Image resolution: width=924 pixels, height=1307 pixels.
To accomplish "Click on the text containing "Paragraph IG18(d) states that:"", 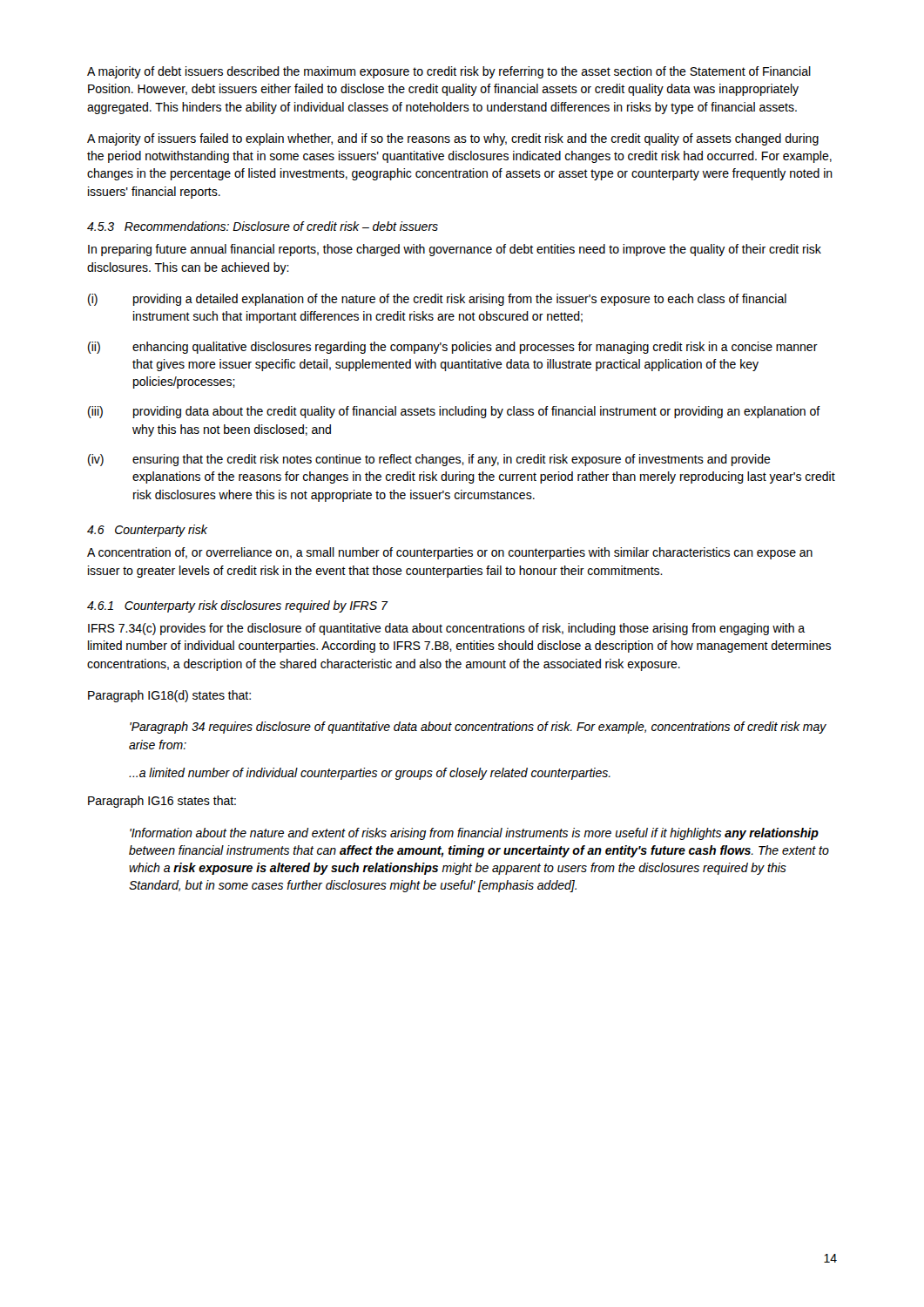I will click(x=169, y=695).
